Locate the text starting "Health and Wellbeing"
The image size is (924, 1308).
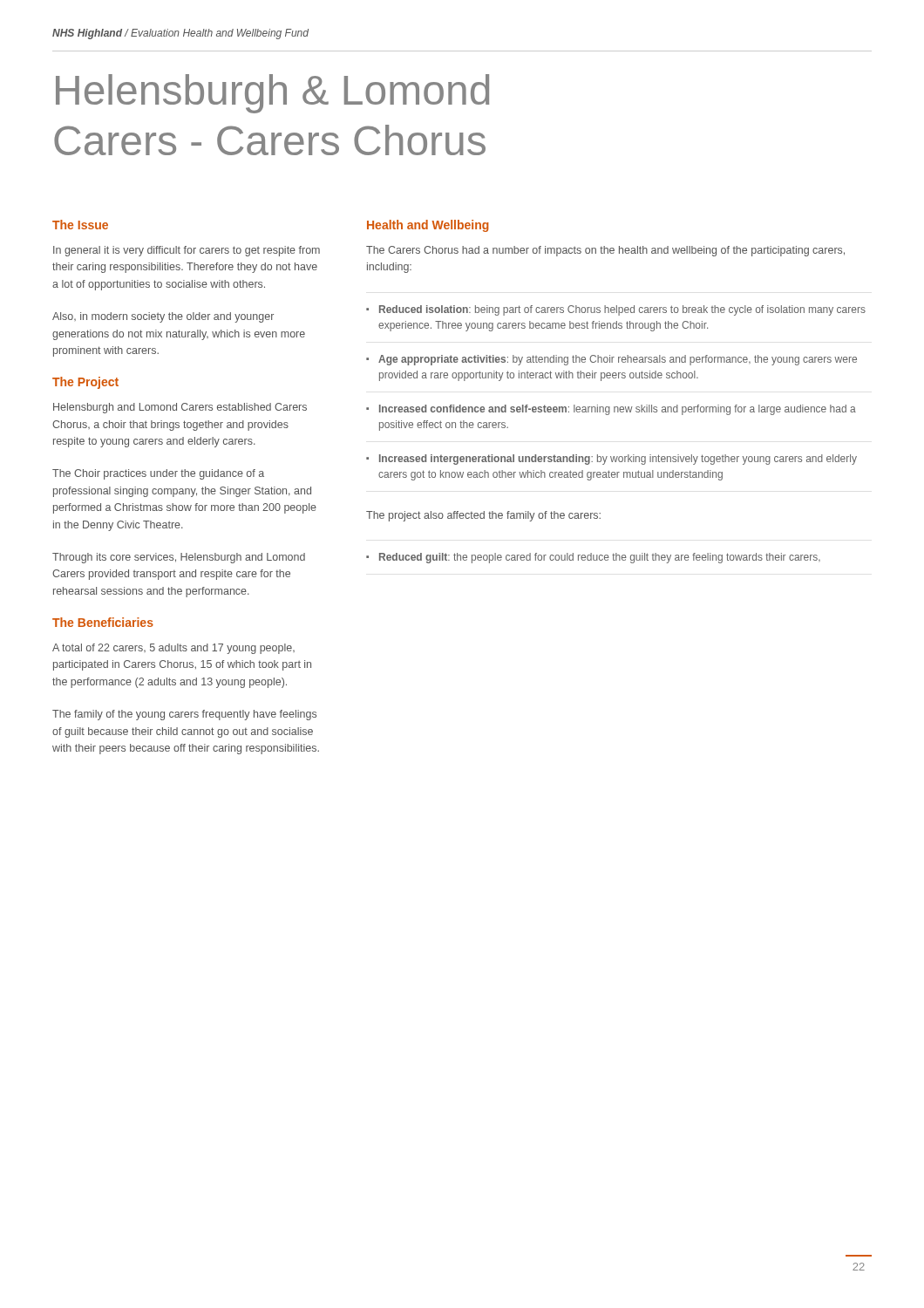tap(428, 226)
